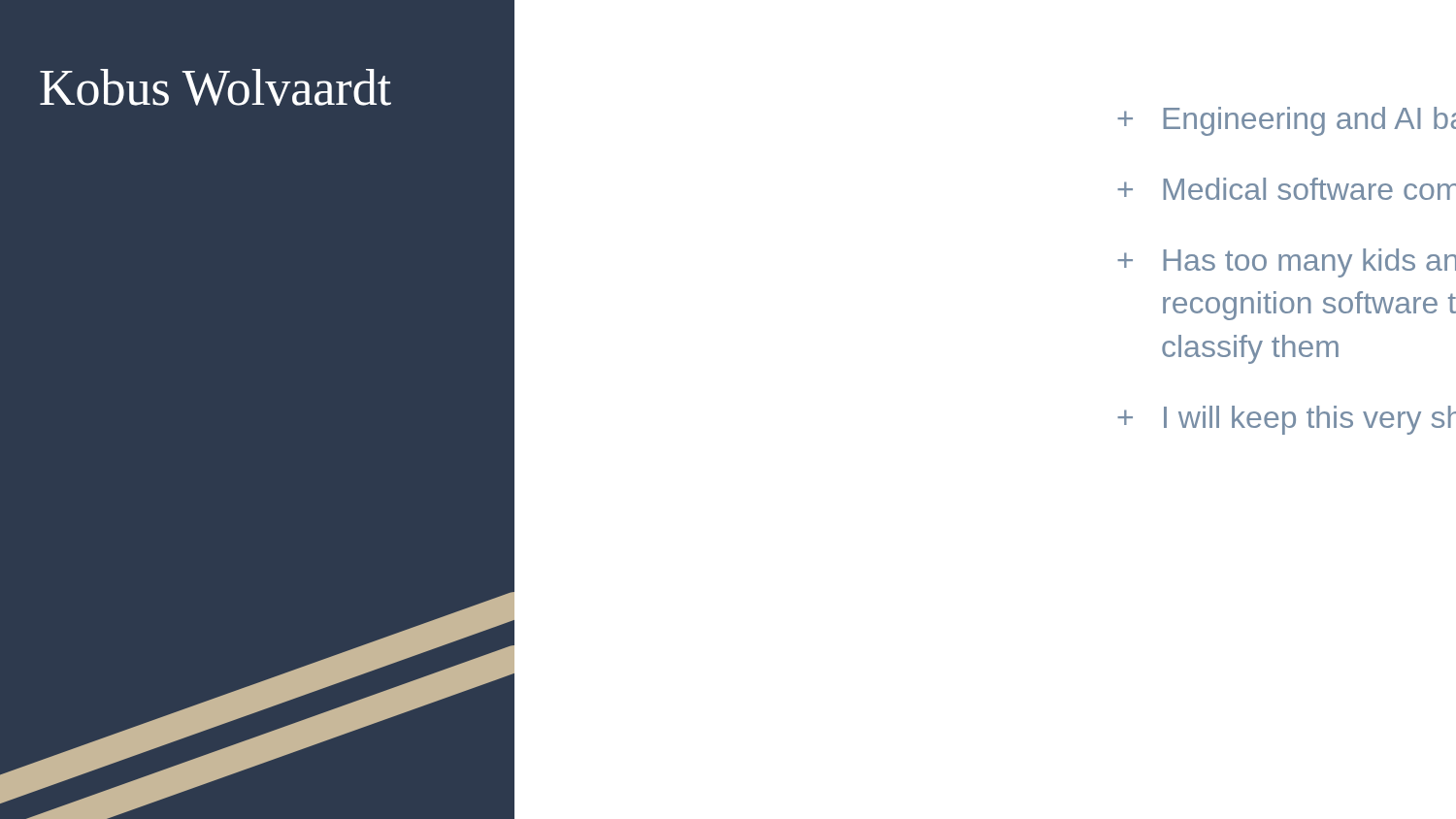
Task: Select the list item that reads "+ Has too many kids and needs facerecognition"
Action: pos(1286,304)
